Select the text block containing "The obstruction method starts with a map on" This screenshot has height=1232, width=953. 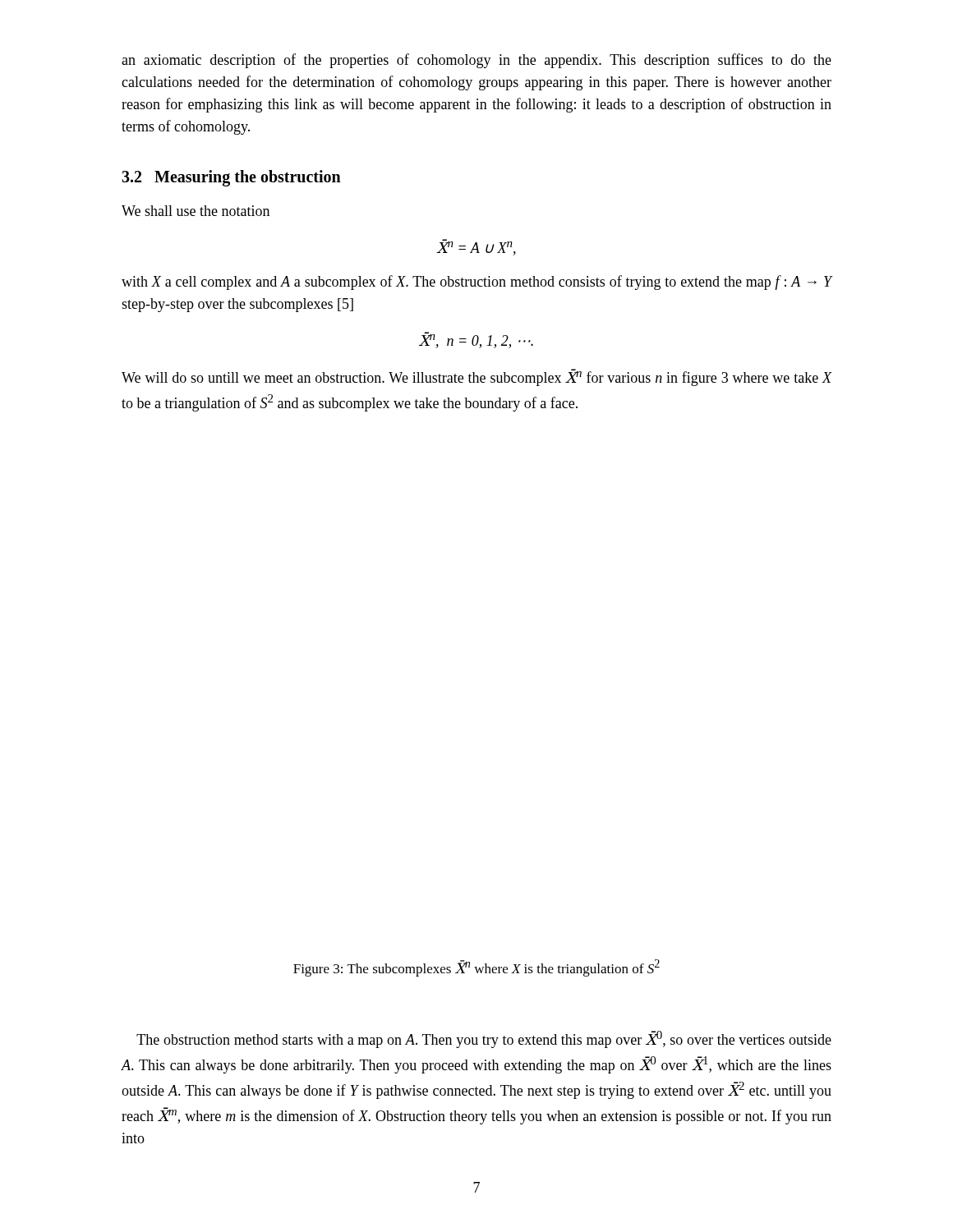coord(476,1087)
